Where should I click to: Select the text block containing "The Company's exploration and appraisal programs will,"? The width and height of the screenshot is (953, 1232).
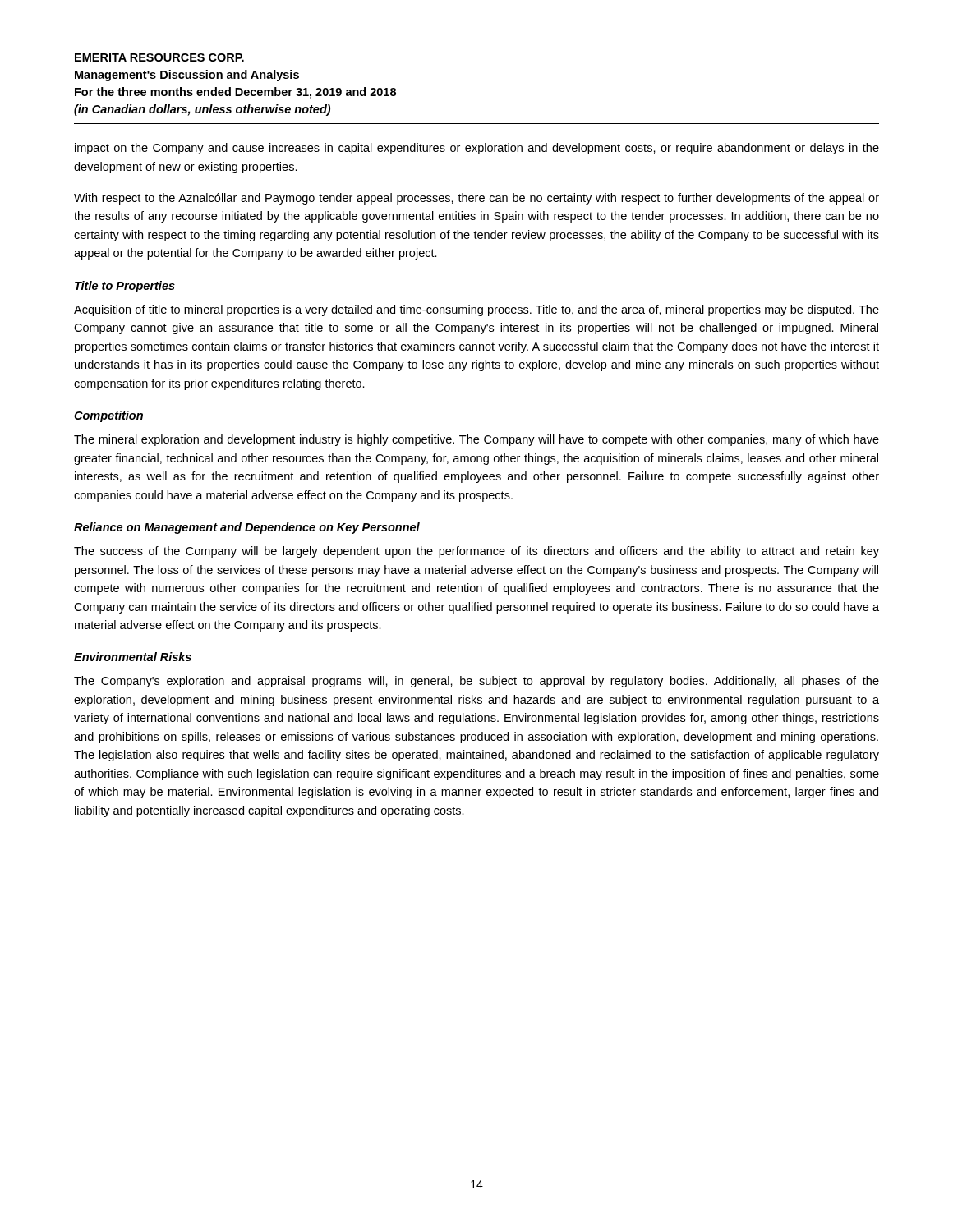click(476, 746)
